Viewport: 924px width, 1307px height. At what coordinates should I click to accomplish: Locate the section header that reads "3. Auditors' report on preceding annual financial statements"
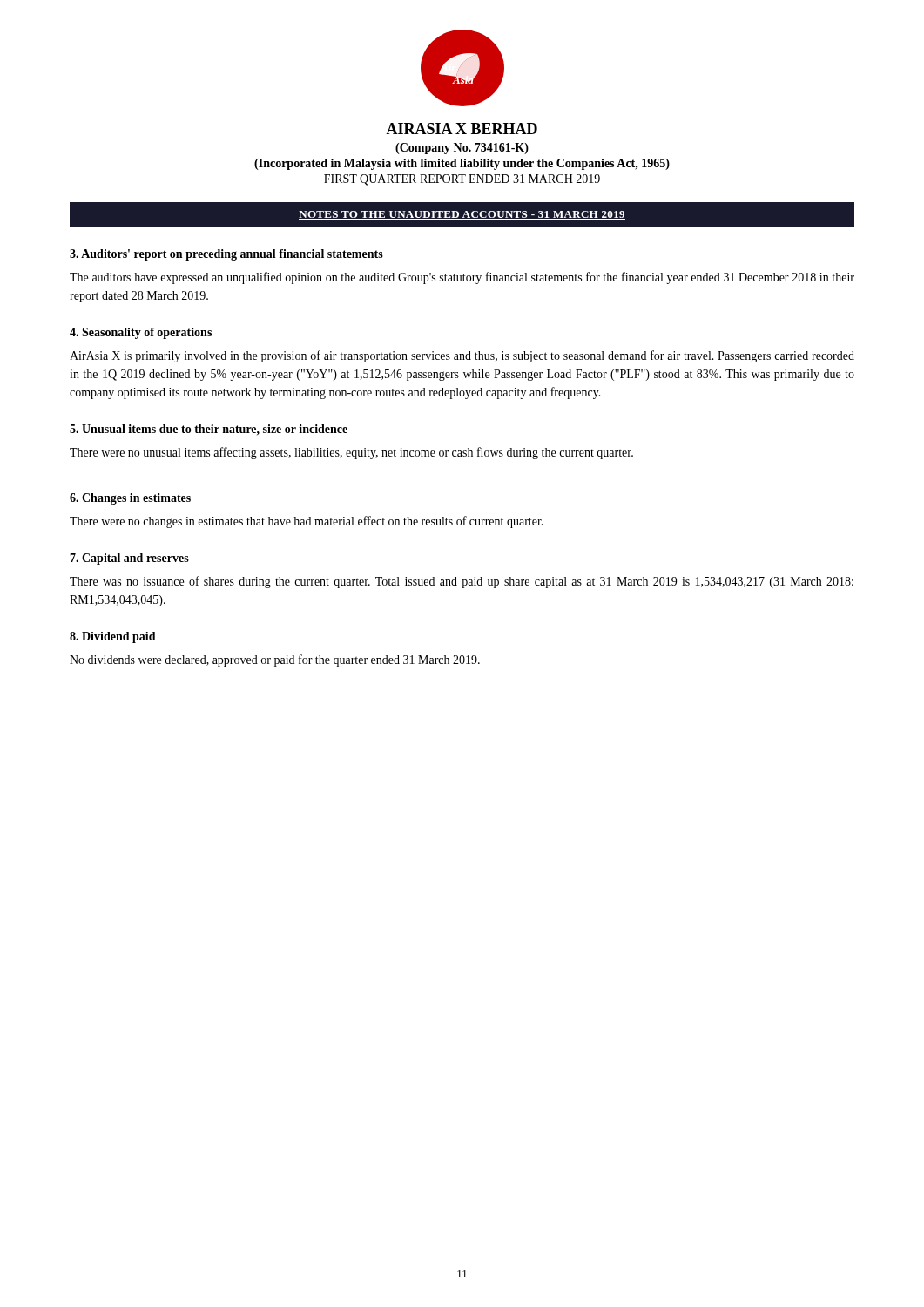pos(226,254)
